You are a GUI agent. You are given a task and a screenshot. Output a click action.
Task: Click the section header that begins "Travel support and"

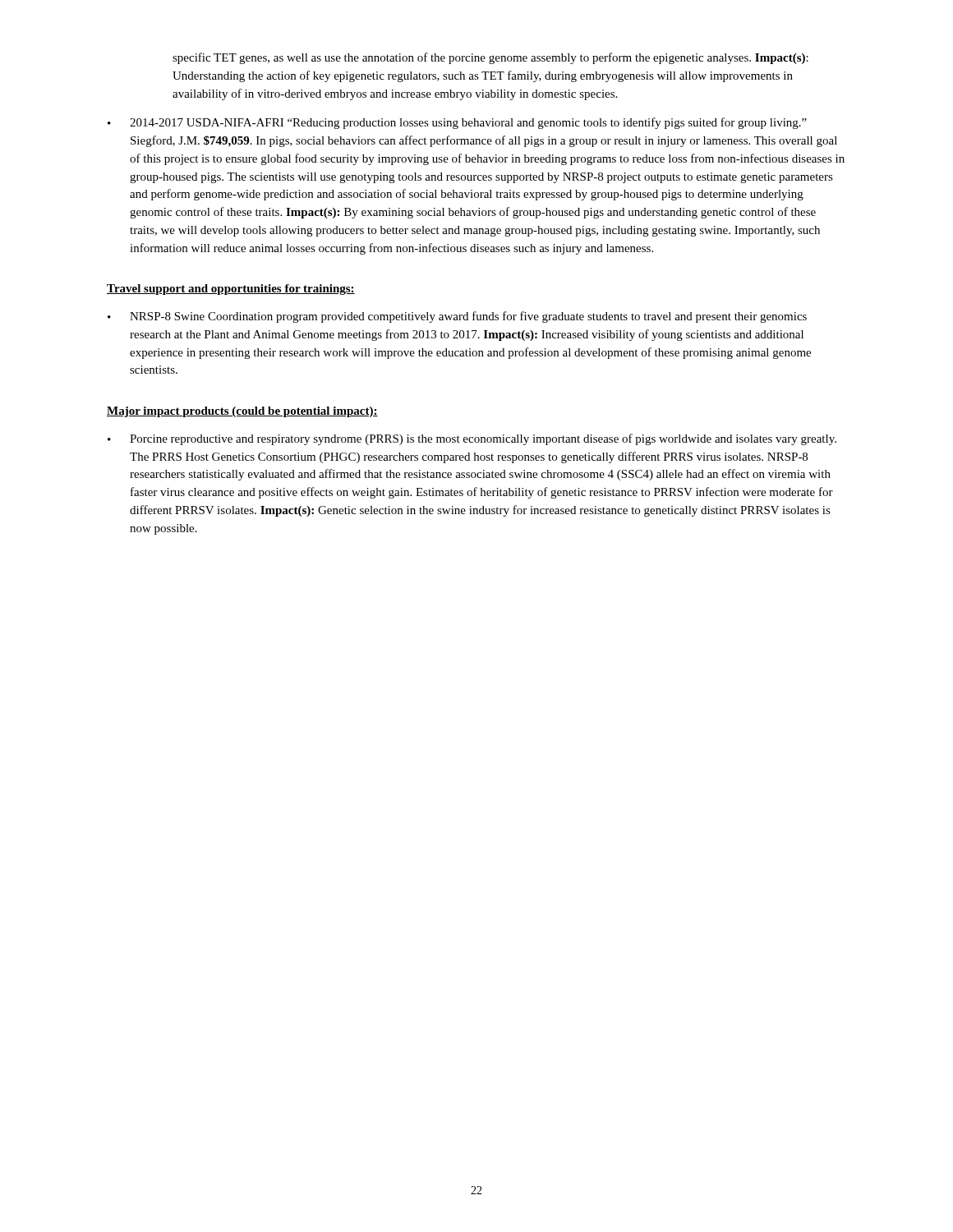tap(231, 288)
